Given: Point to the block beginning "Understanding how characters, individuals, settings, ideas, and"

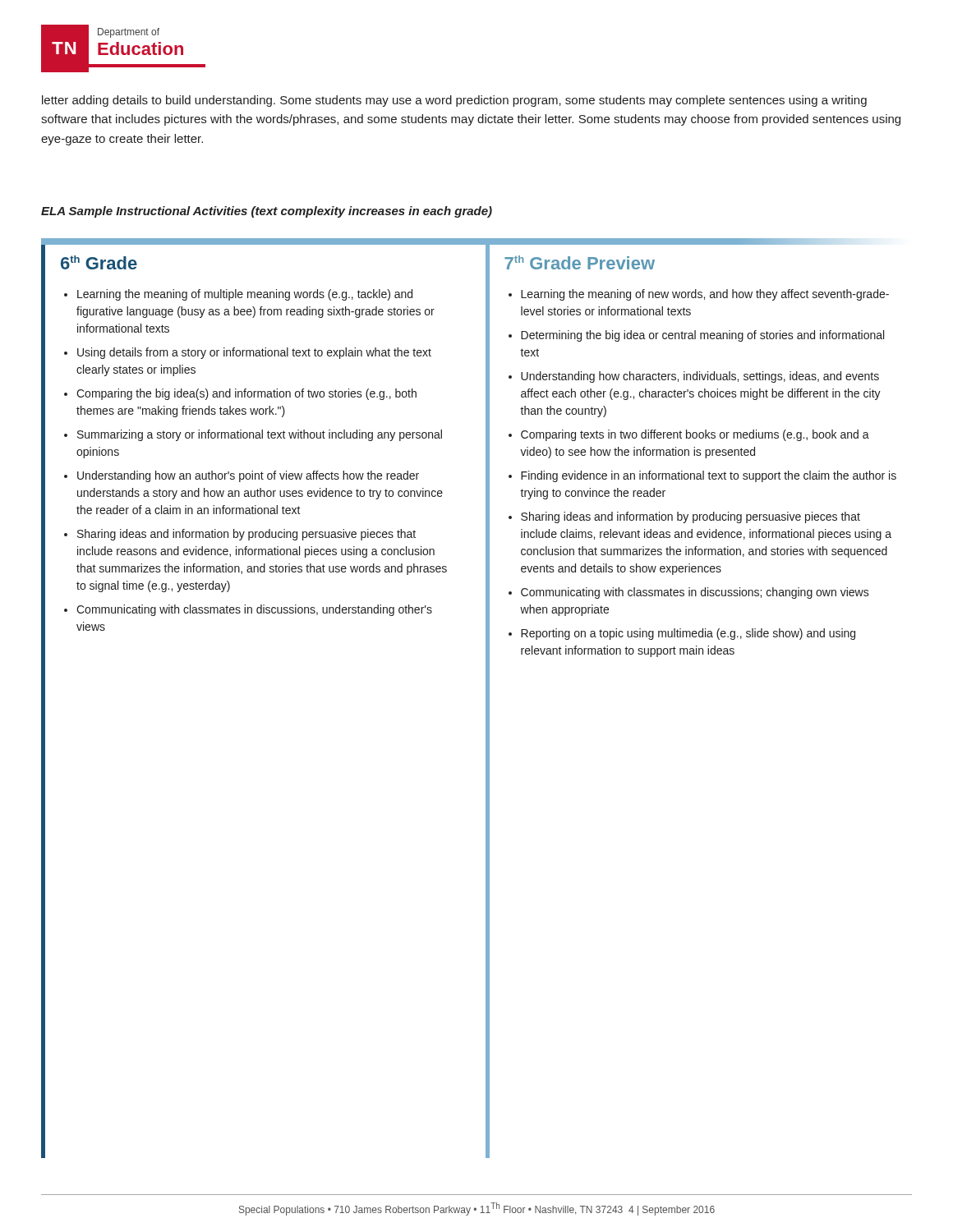Looking at the screenshot, I should tap(700, 394).
